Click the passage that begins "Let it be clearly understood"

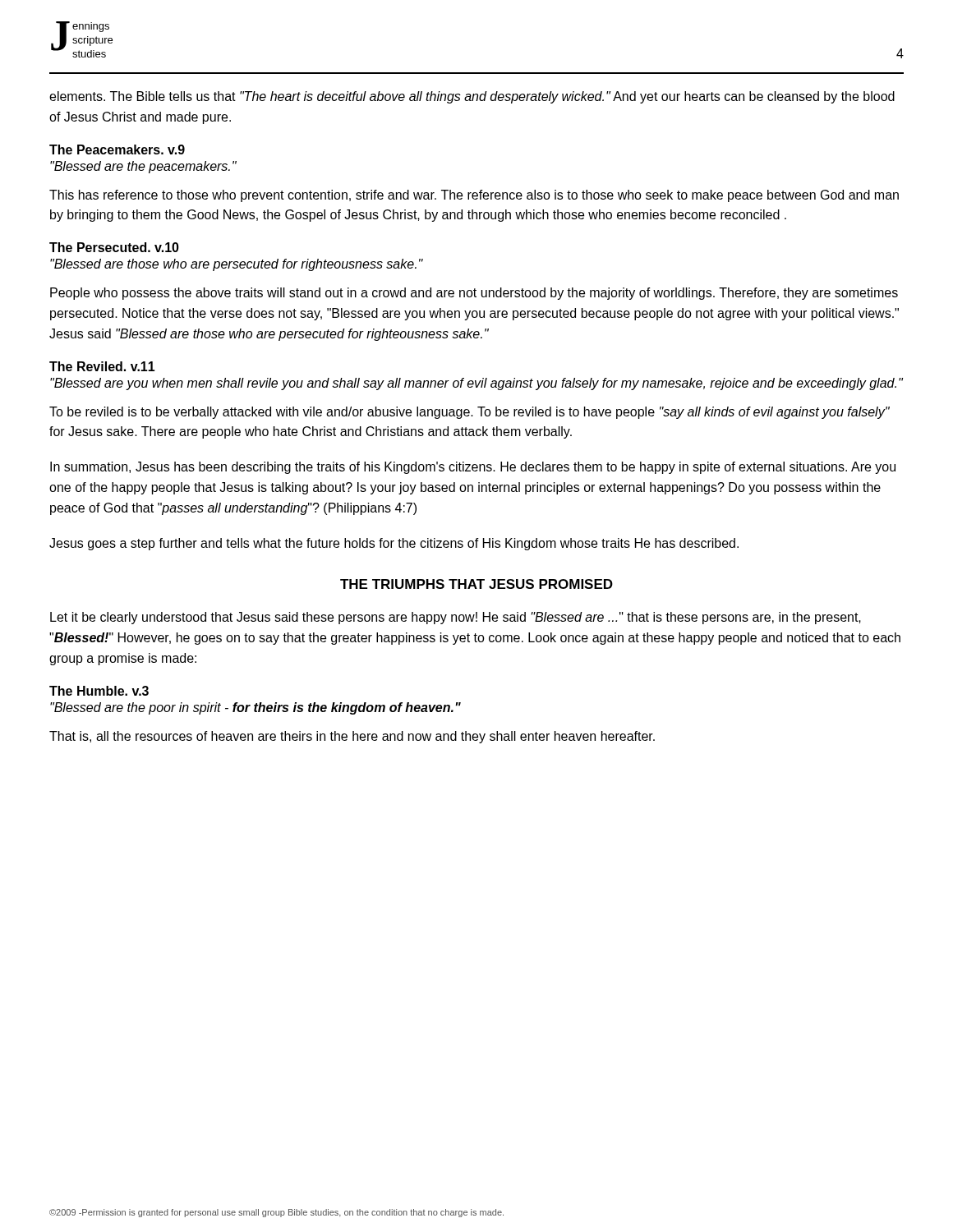pos(475,638)
